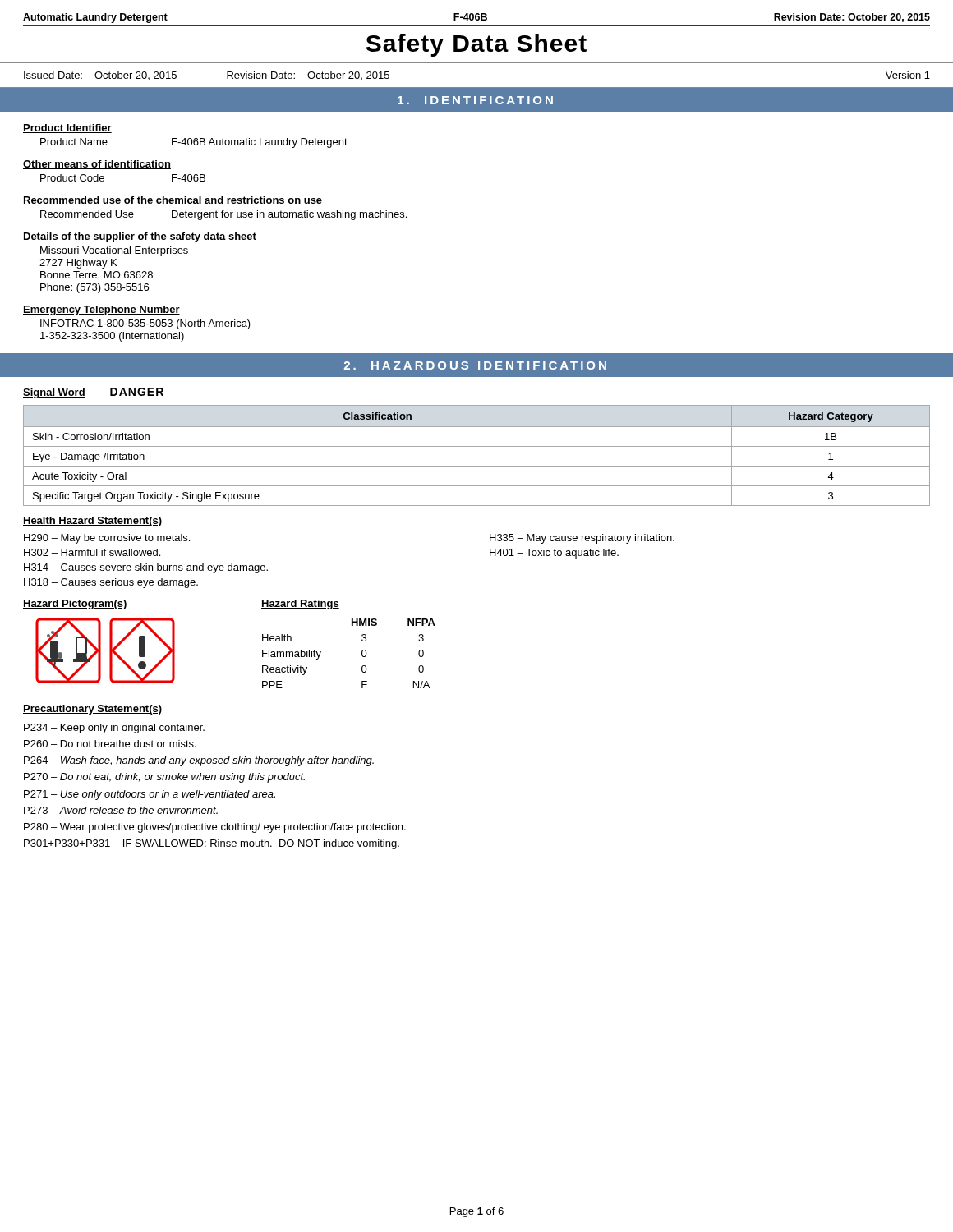
Task: Find a table
Action: (476, 455)
